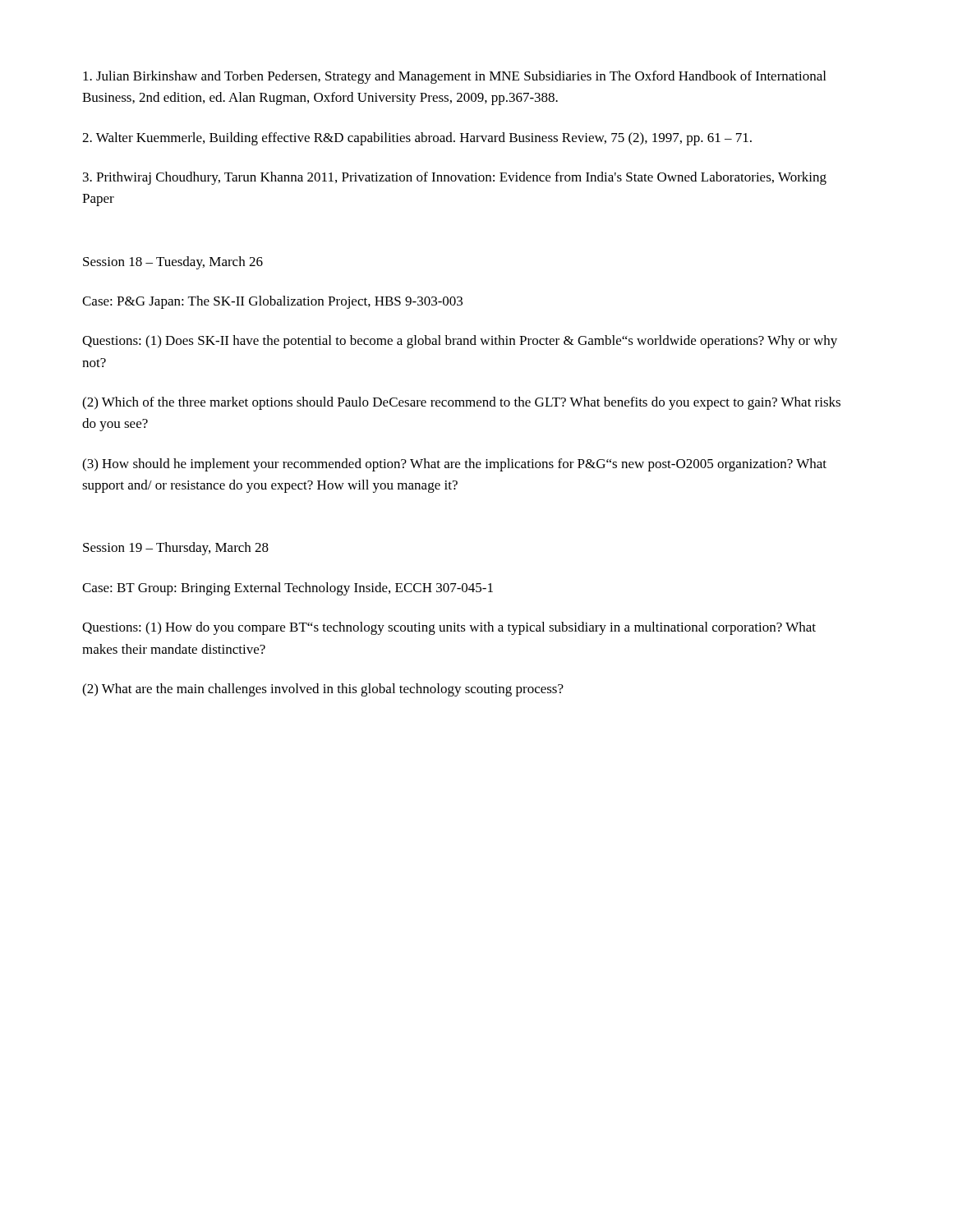Screen dimensions: 1232x953
Task: Point to the text starting "(3) How should"
Action: 454,474
